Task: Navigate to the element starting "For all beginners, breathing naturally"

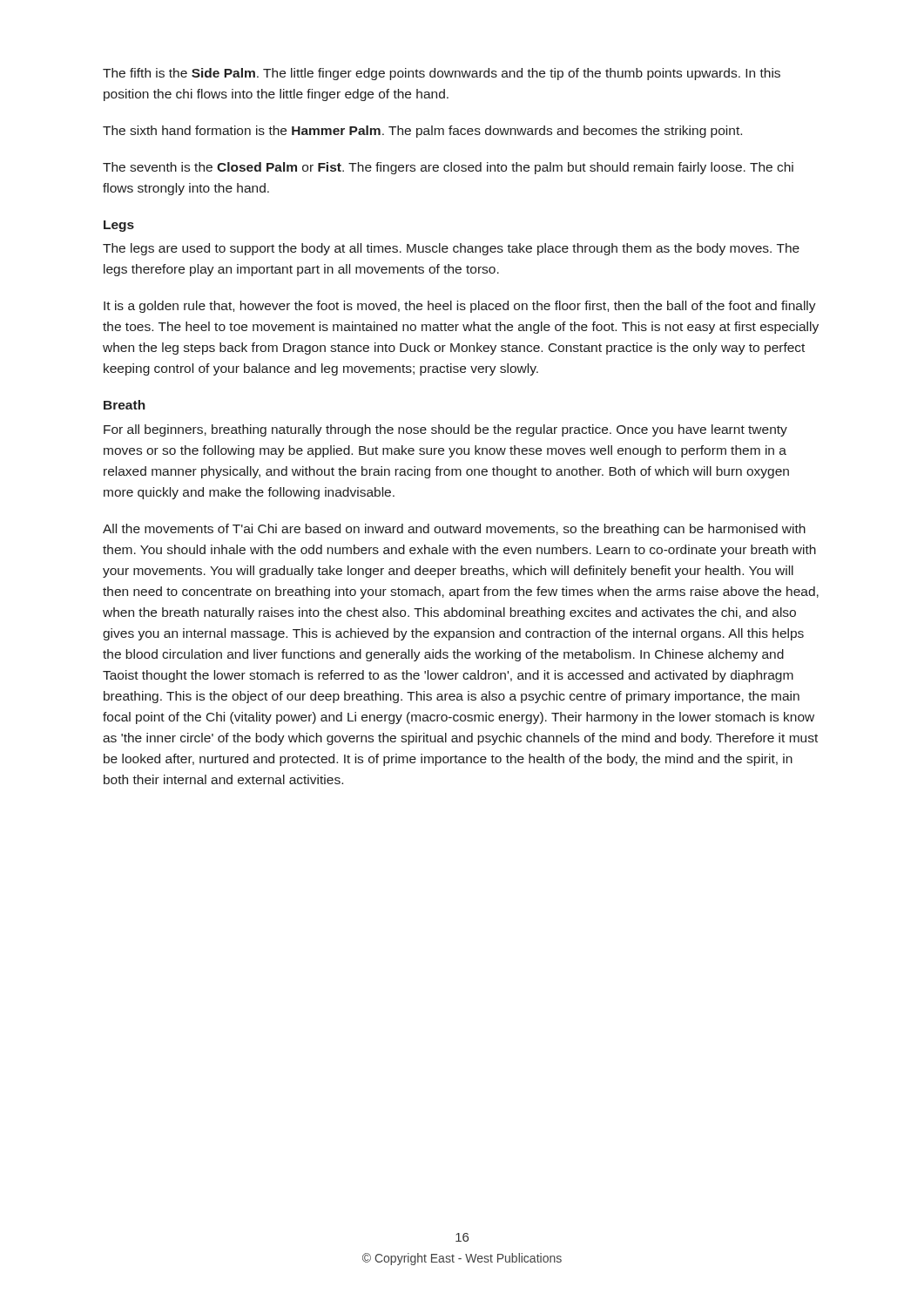Action: tap(446, 460)
